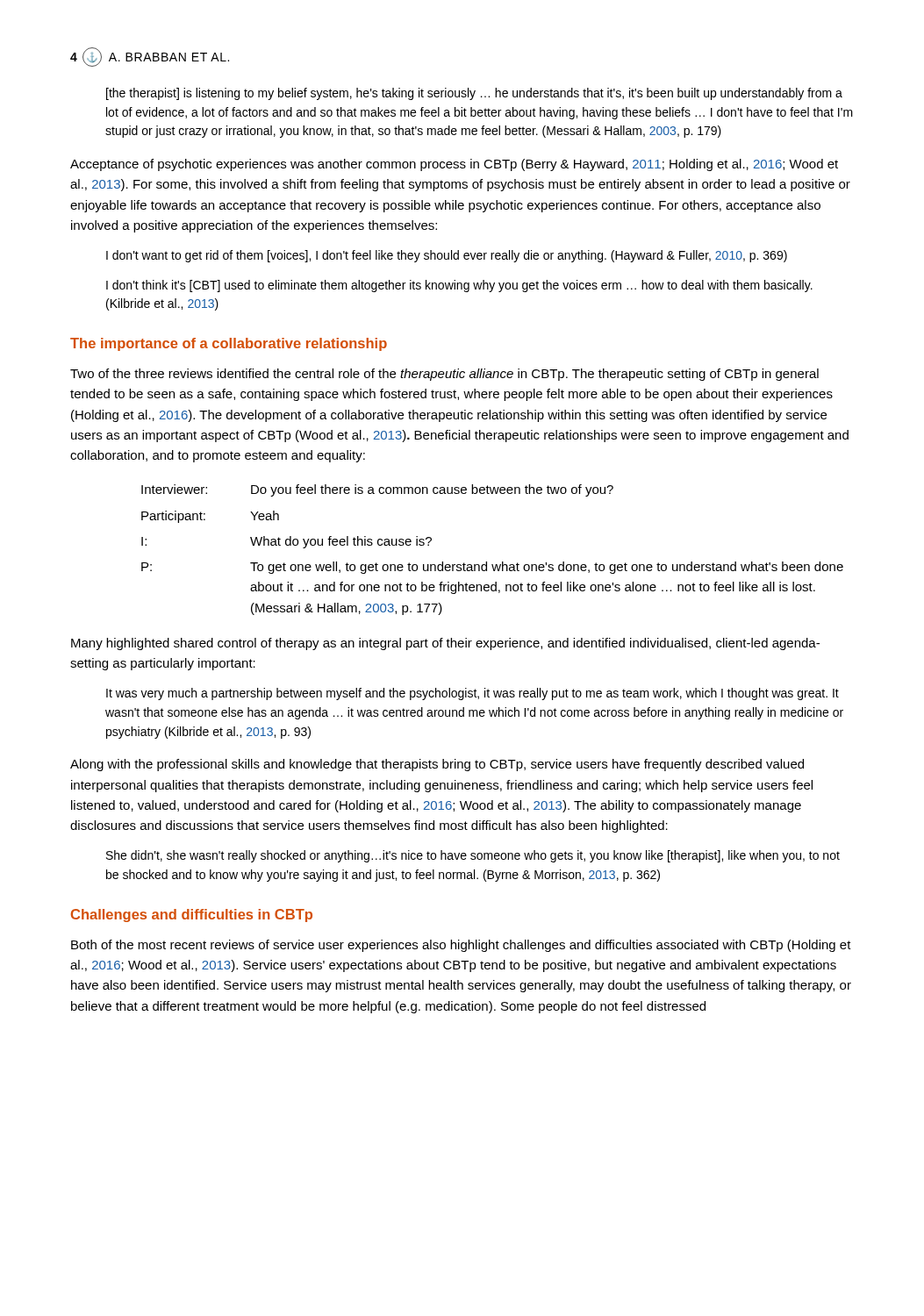Image resolution: width=924 pixels, height=1316 pixels.
Task: Select a table
Action: (x=480, y=548)
